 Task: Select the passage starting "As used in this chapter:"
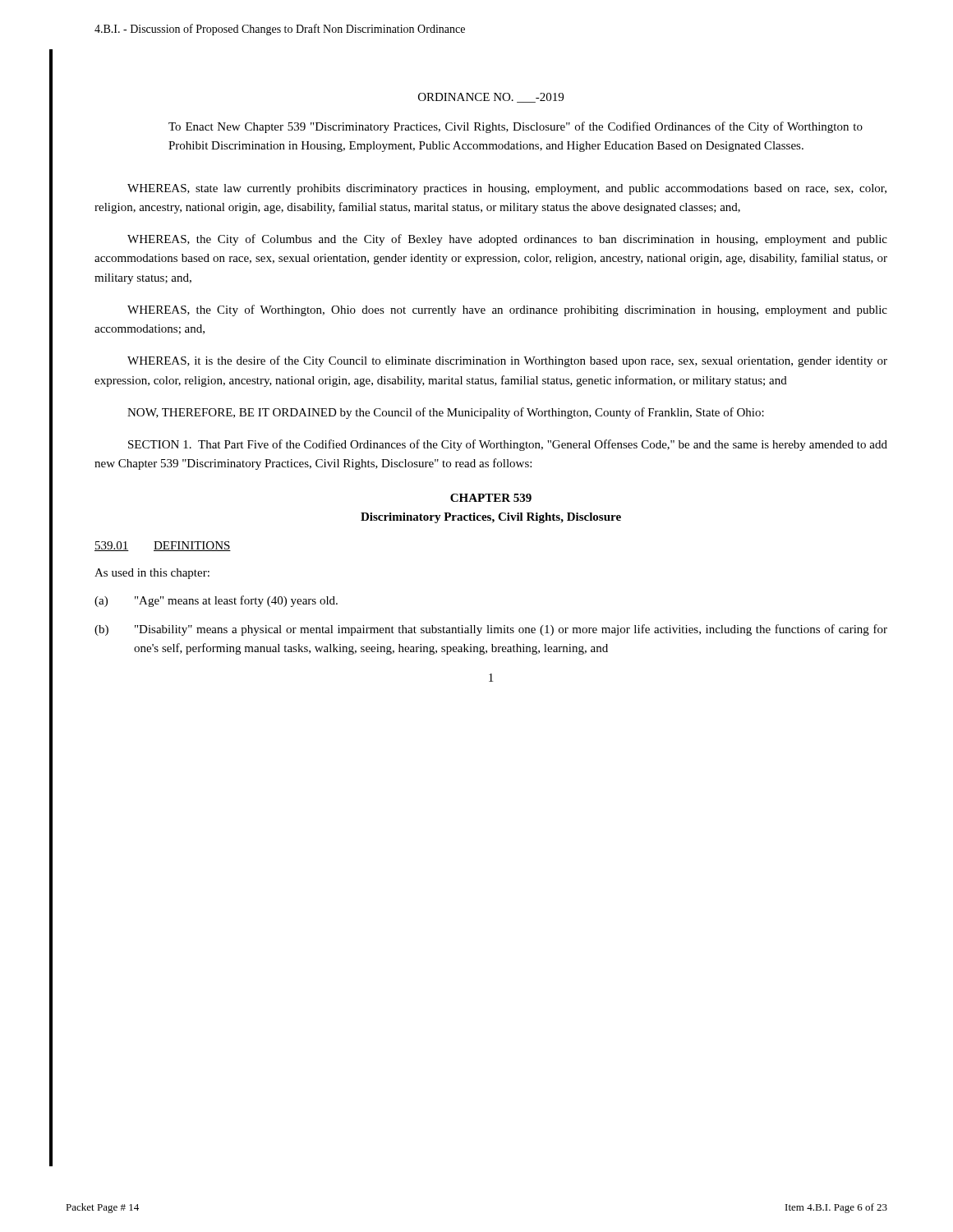pyautogui.click(x=152, y=573)
